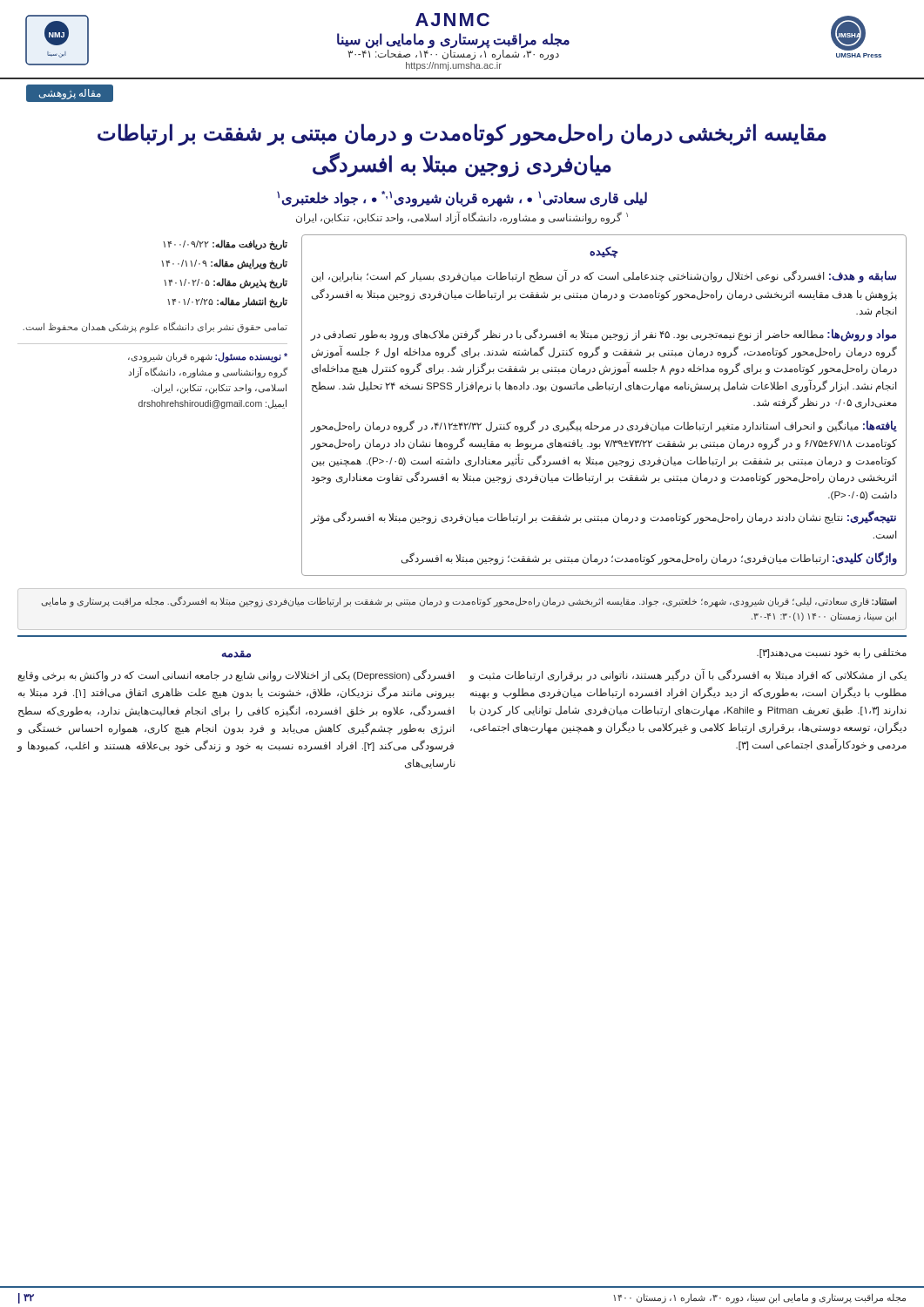The image size is (924, 1307).
Task: Click a section header
Action: 236,653
